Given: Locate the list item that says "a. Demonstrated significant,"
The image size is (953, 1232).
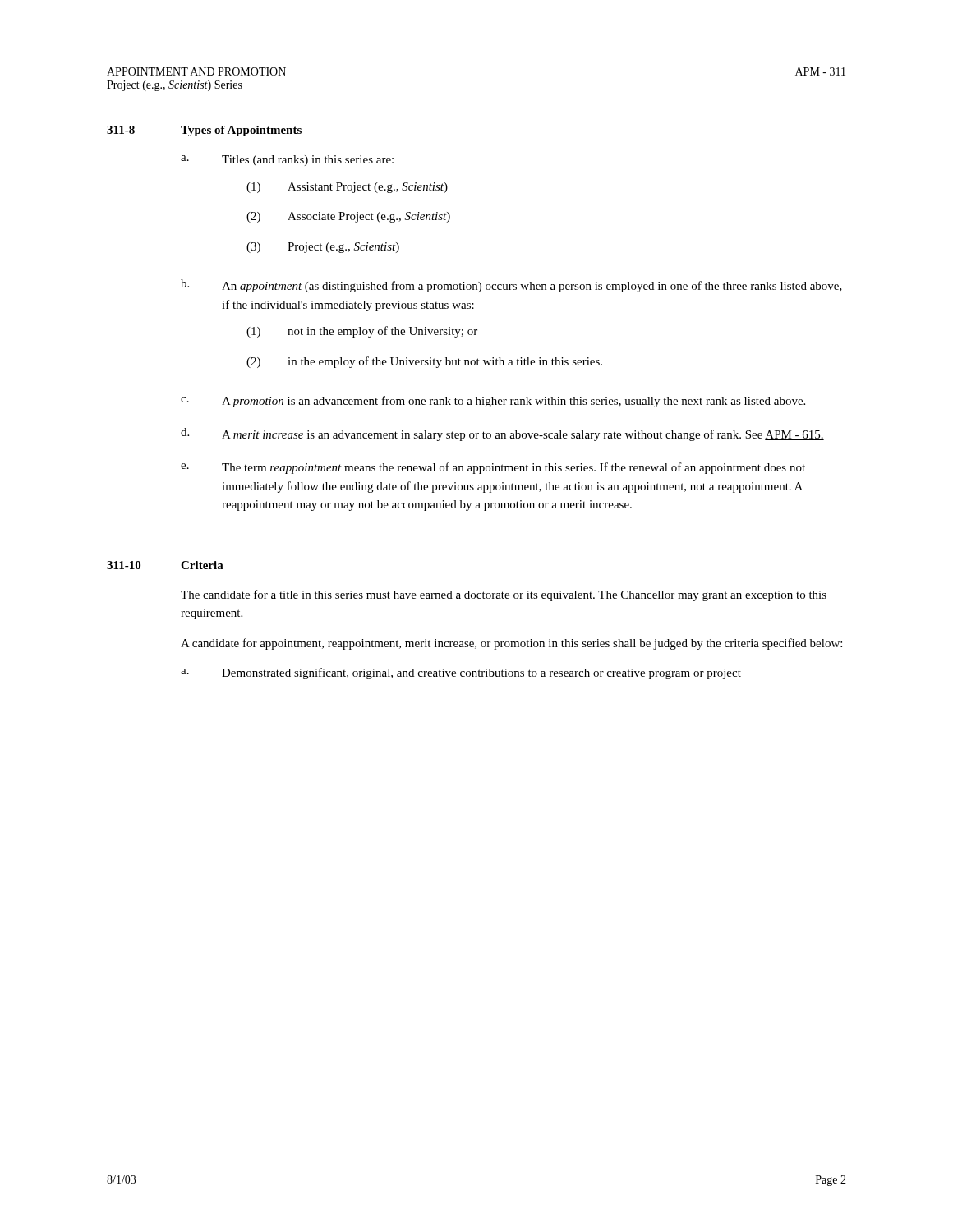Looking at the screenshot, I should click(513, 673).
